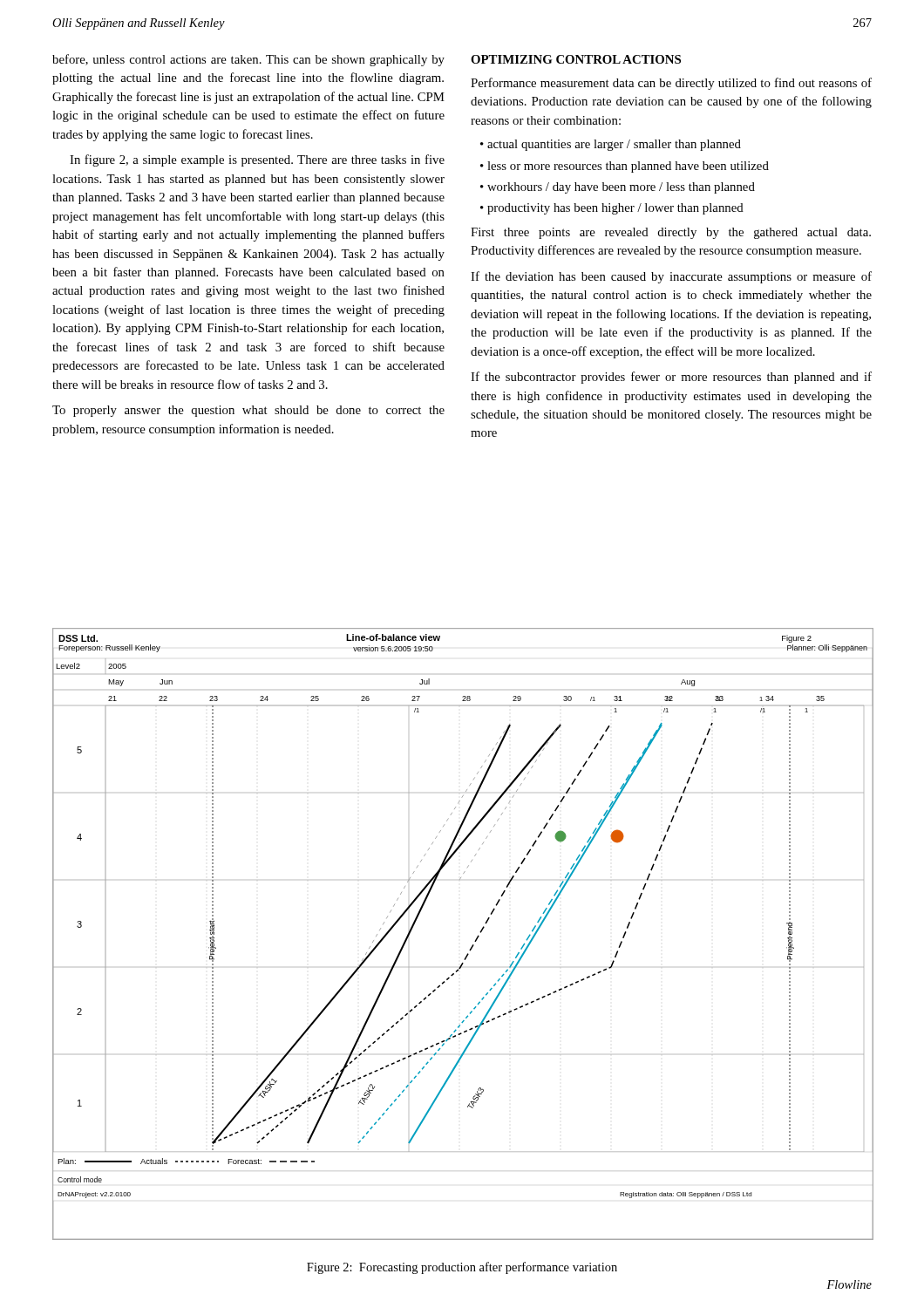924x1308 pixels.
Task: Point to the block beginning "• actual quantities are larger /"
Action: [610, 144]
